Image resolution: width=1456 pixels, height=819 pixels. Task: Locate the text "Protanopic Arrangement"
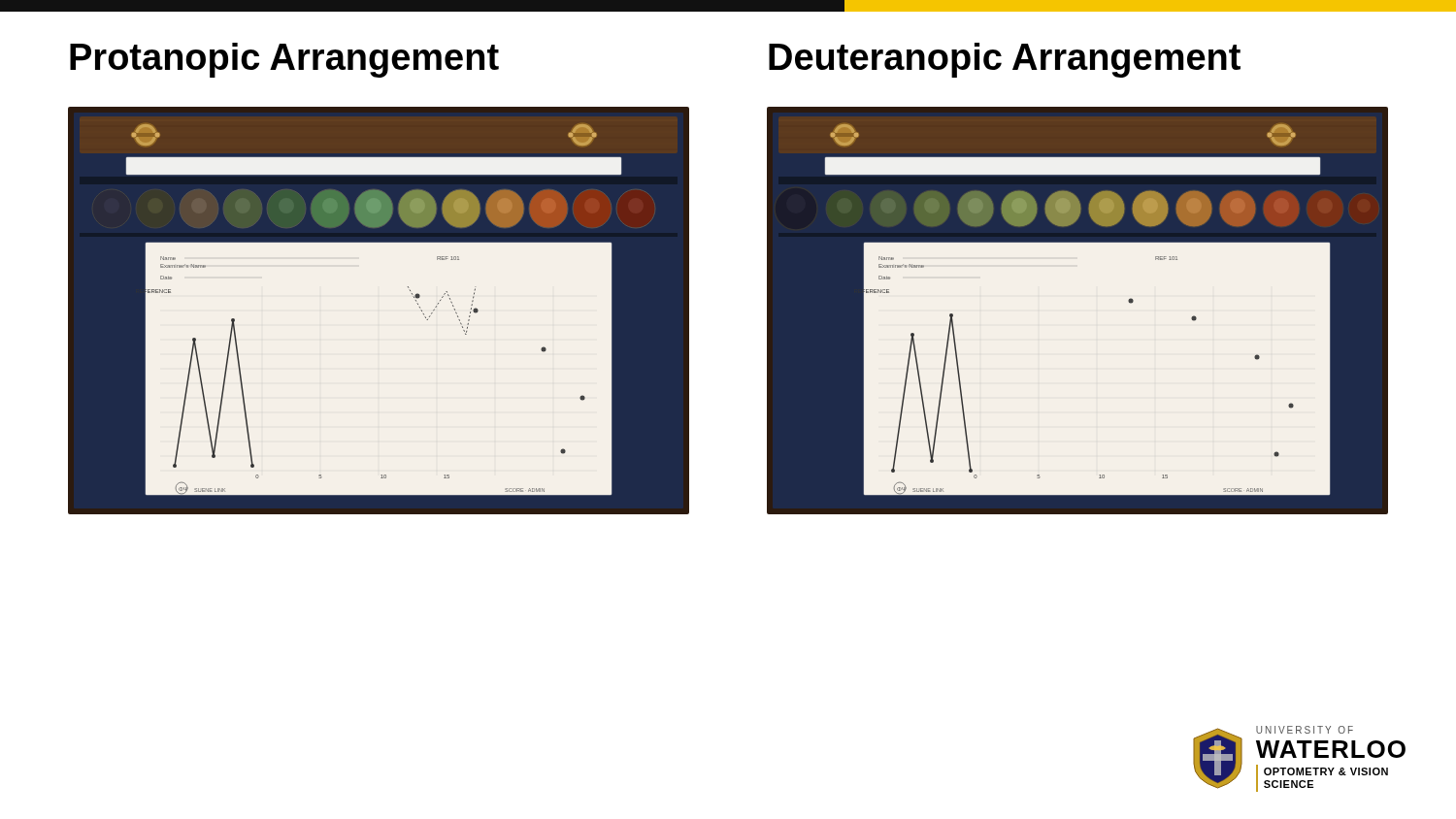283,57
